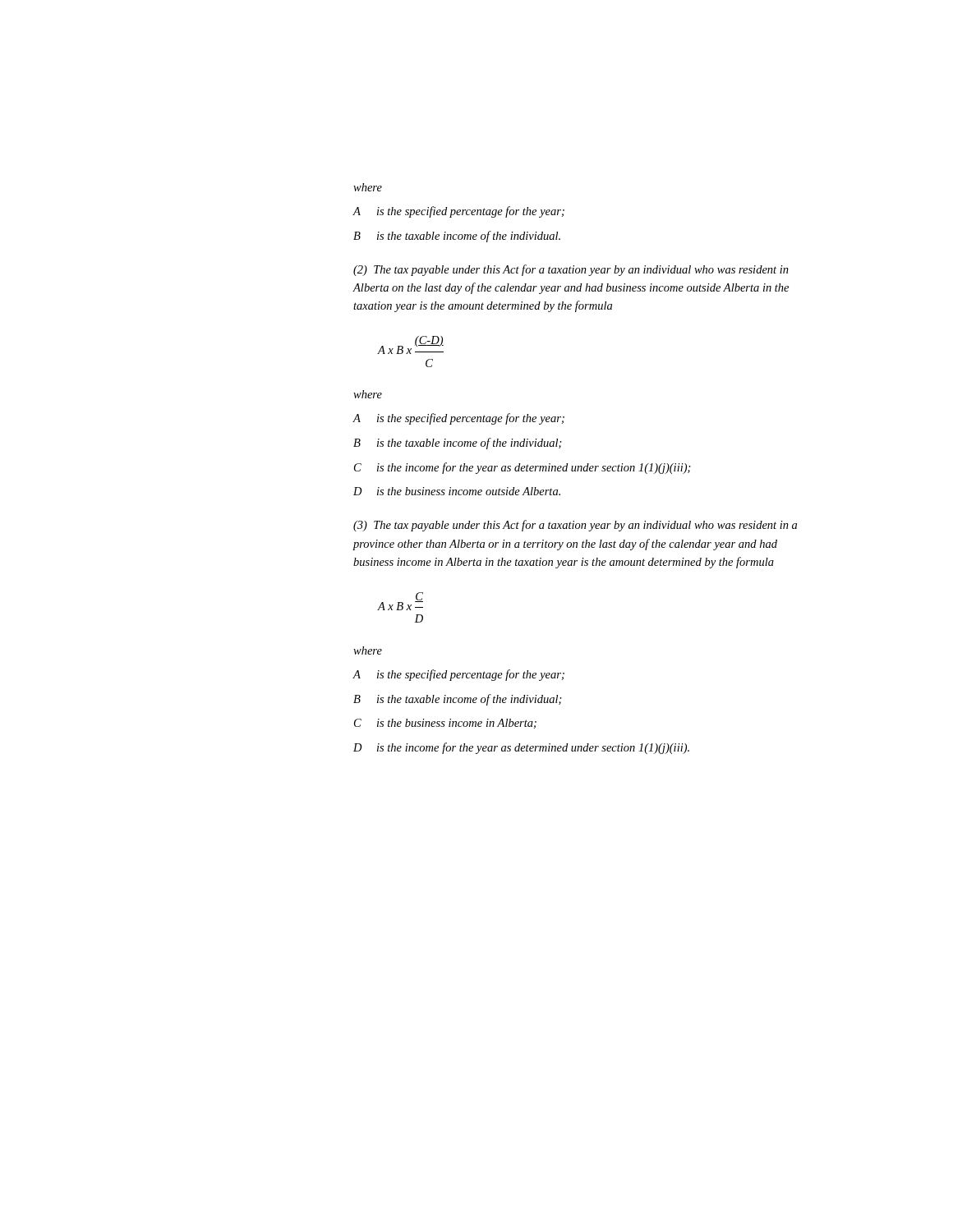Point to the block beginning "(2) The tax payable under this"
This screenshot has width=953, height=1232.
coord(571,287)
